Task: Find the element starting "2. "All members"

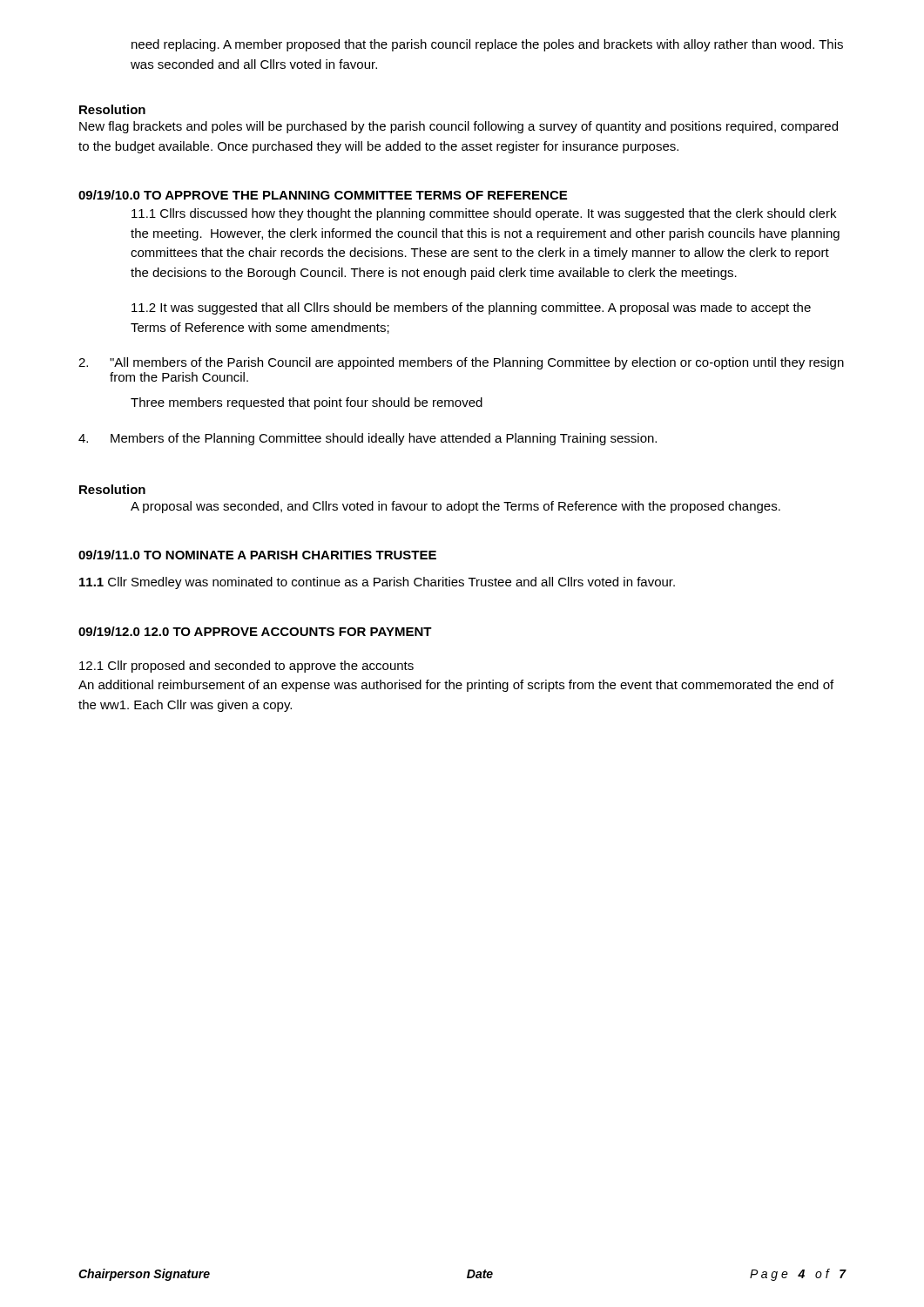Action: (462, 369)
